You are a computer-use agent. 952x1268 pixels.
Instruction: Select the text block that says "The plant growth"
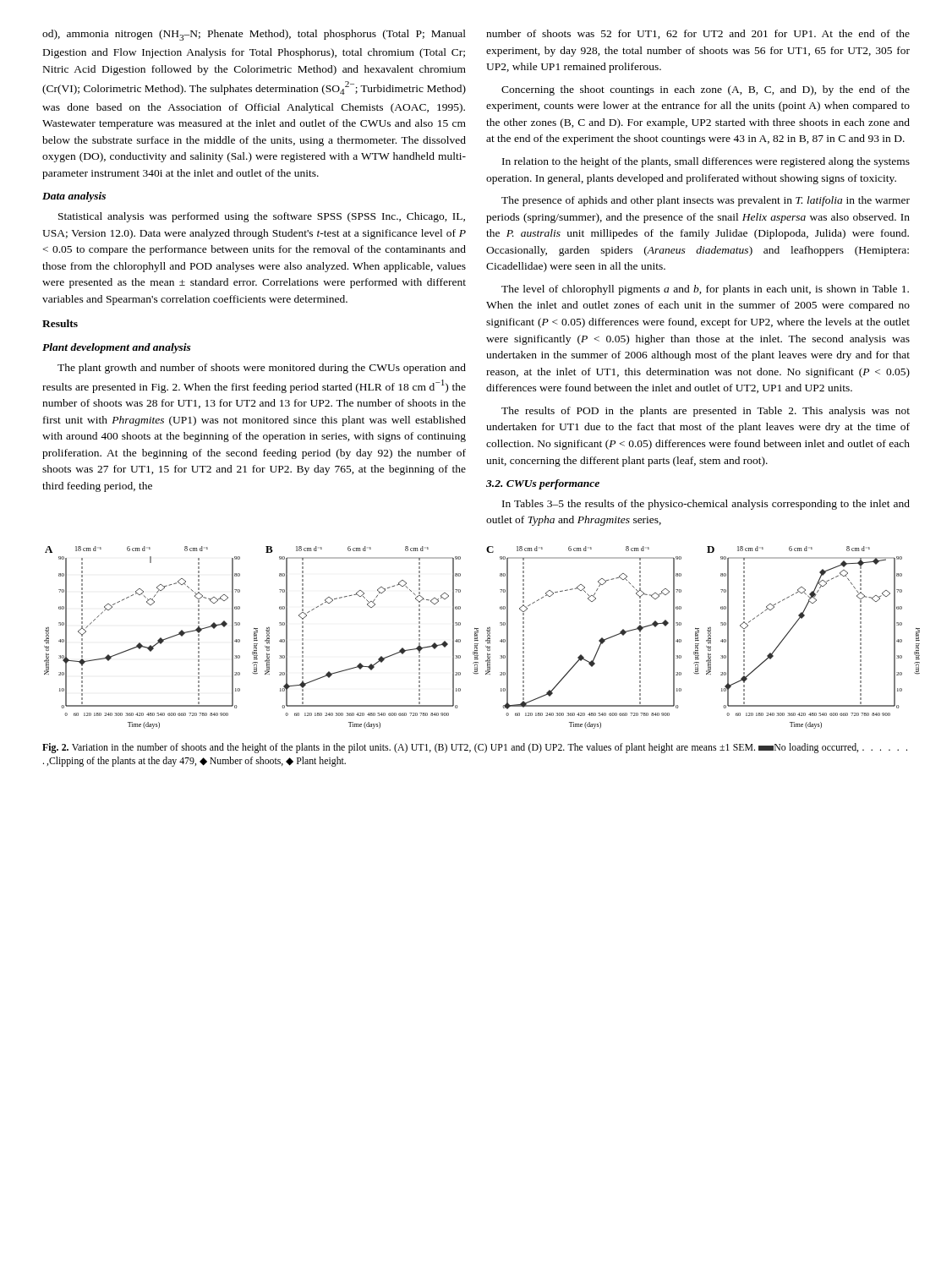pos(254,426)
